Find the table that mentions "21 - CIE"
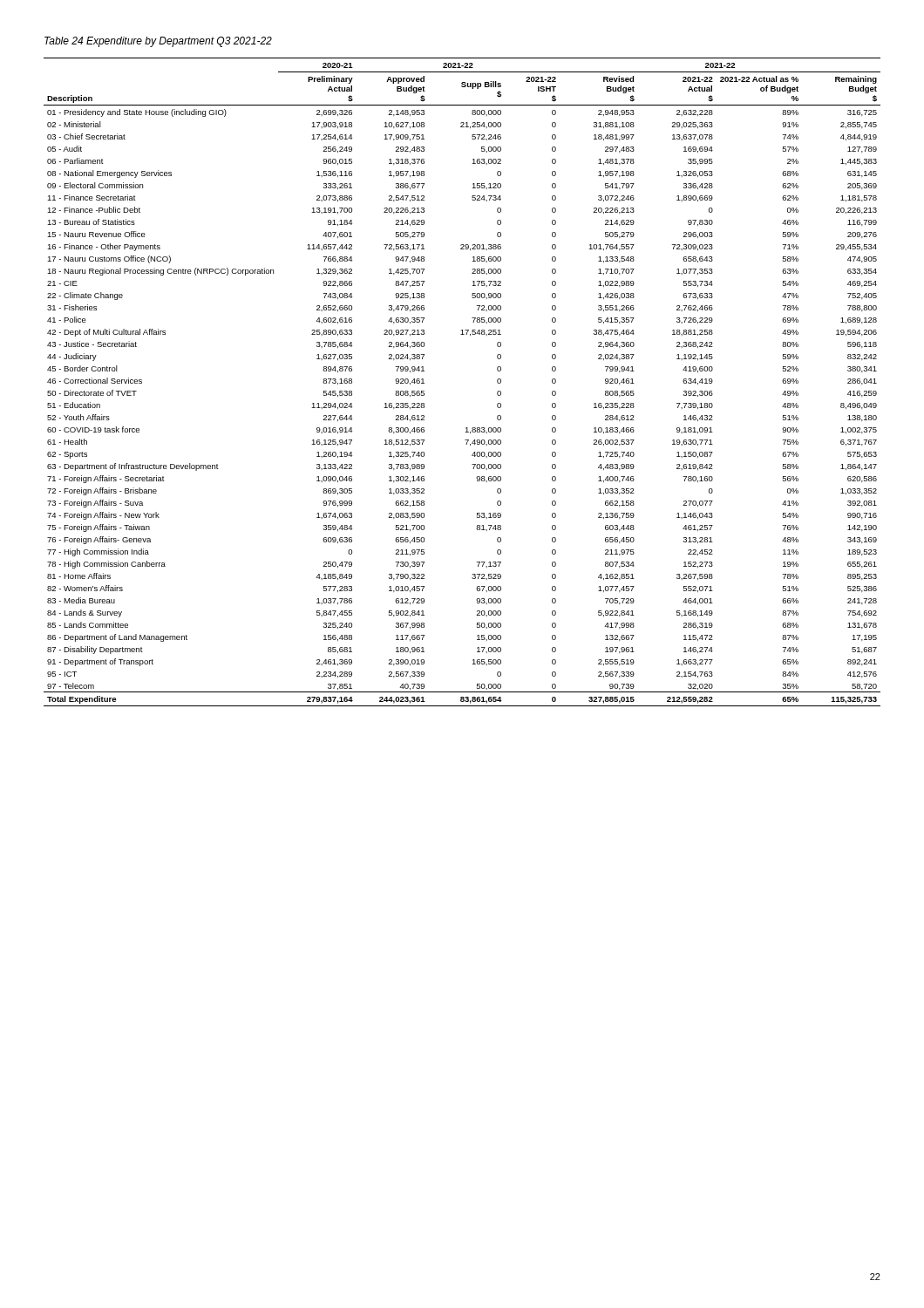This screenshot has width=924, height=1308. pyautogui.click(x=462, y=382)
